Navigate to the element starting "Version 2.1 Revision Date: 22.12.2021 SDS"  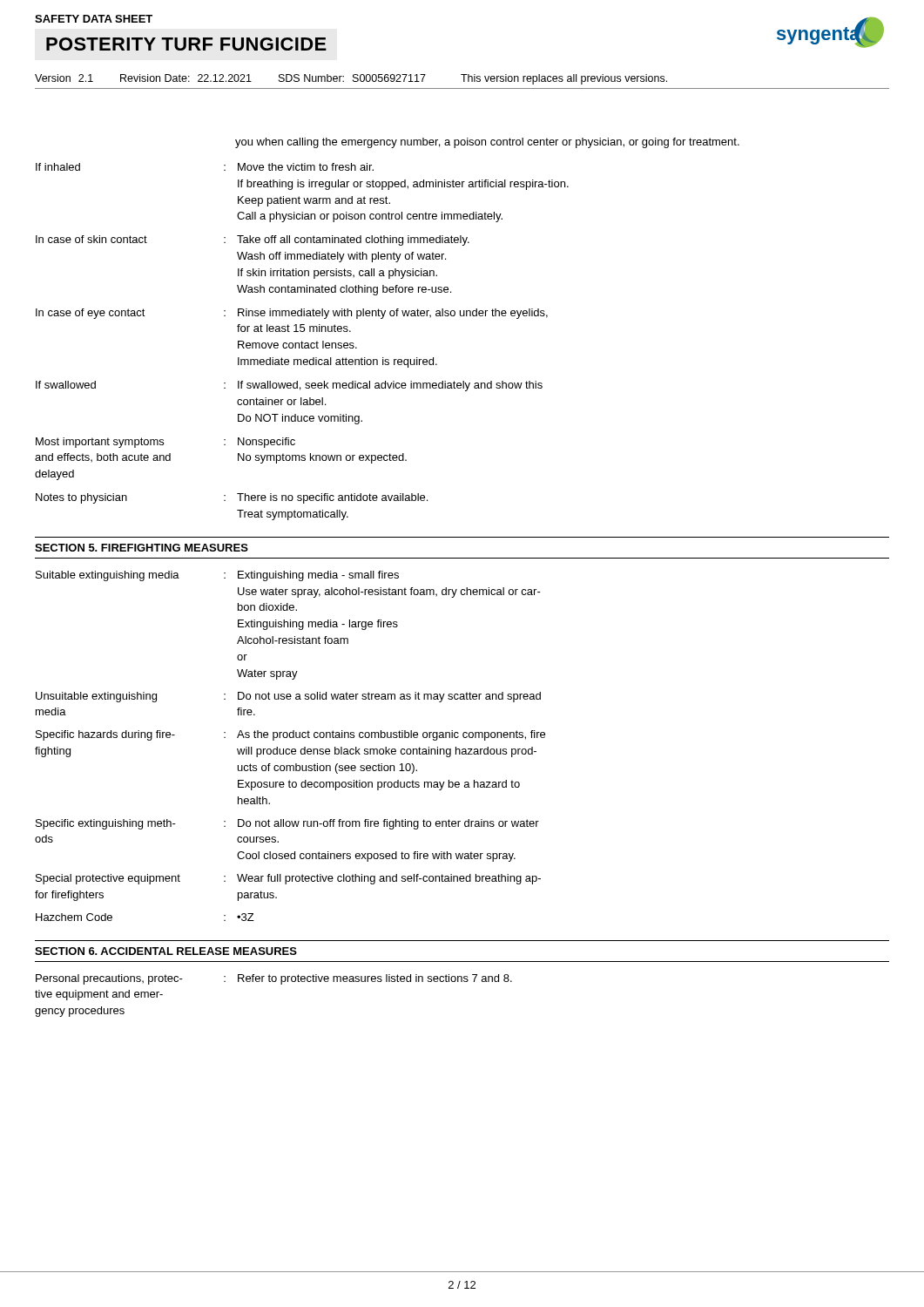pyautogui.click(x=351, y=78)
